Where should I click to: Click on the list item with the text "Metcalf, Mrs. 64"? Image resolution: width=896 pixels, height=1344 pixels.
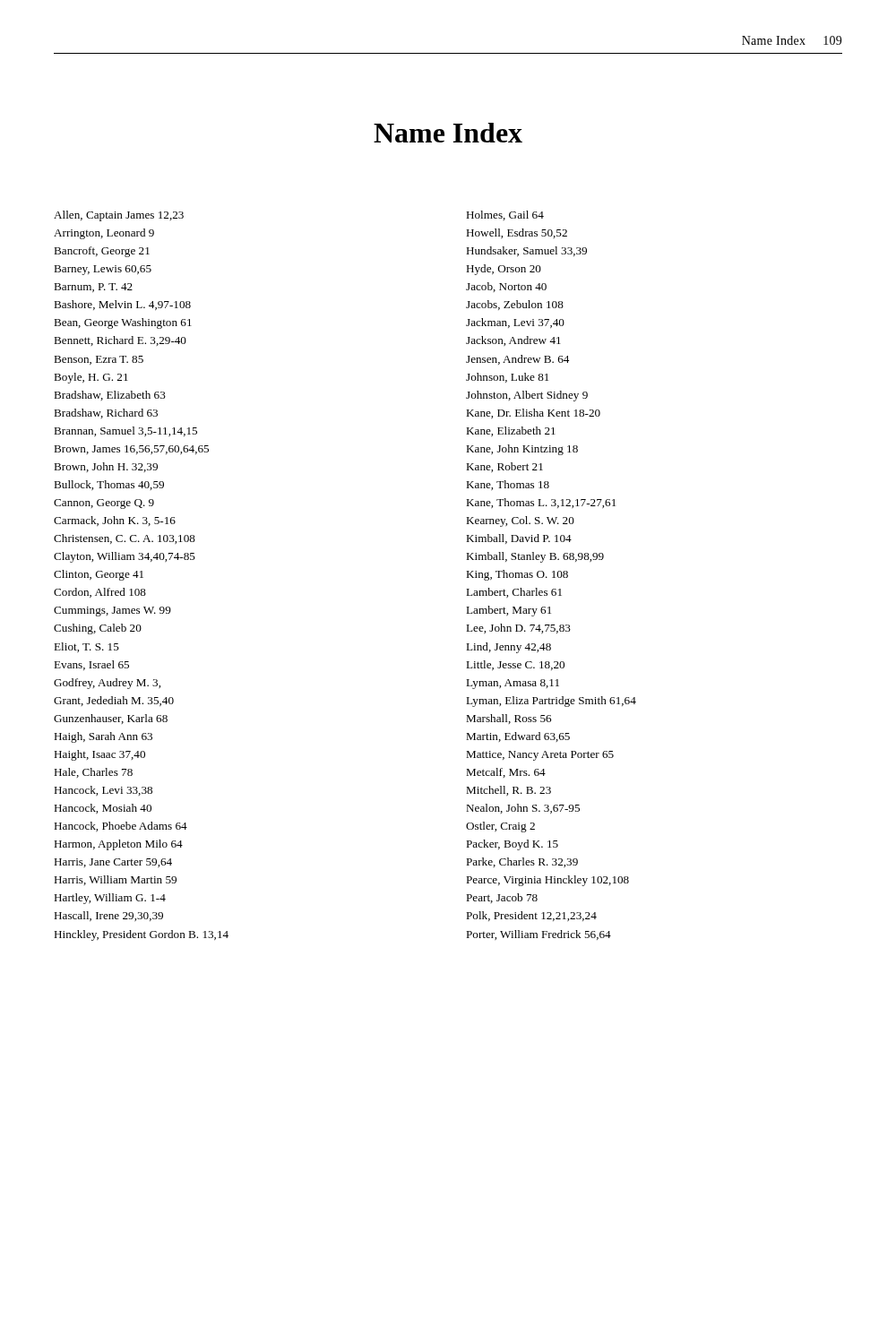506,773
